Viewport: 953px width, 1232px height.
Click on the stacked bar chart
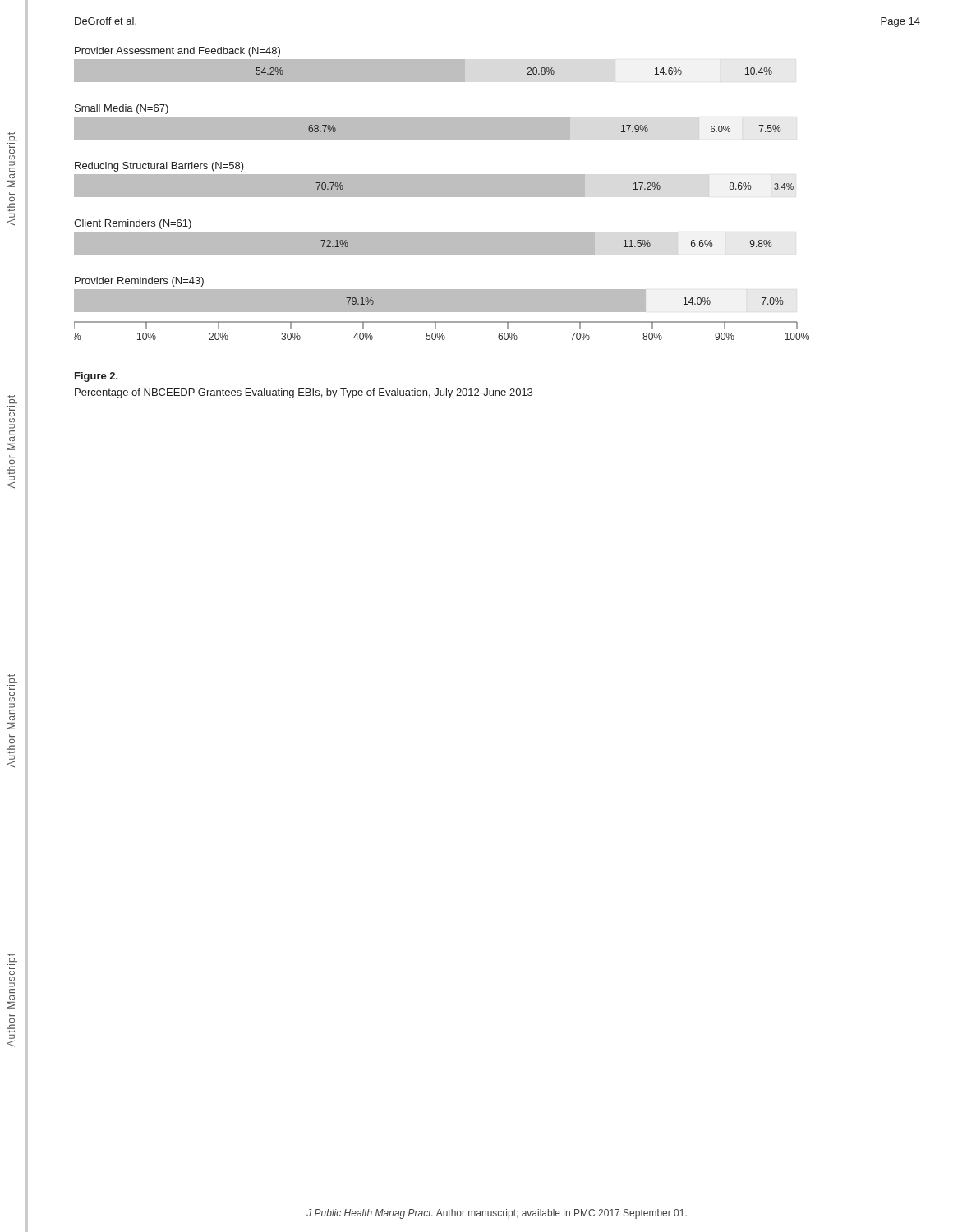pyautogui.click(x=468, y=201)
